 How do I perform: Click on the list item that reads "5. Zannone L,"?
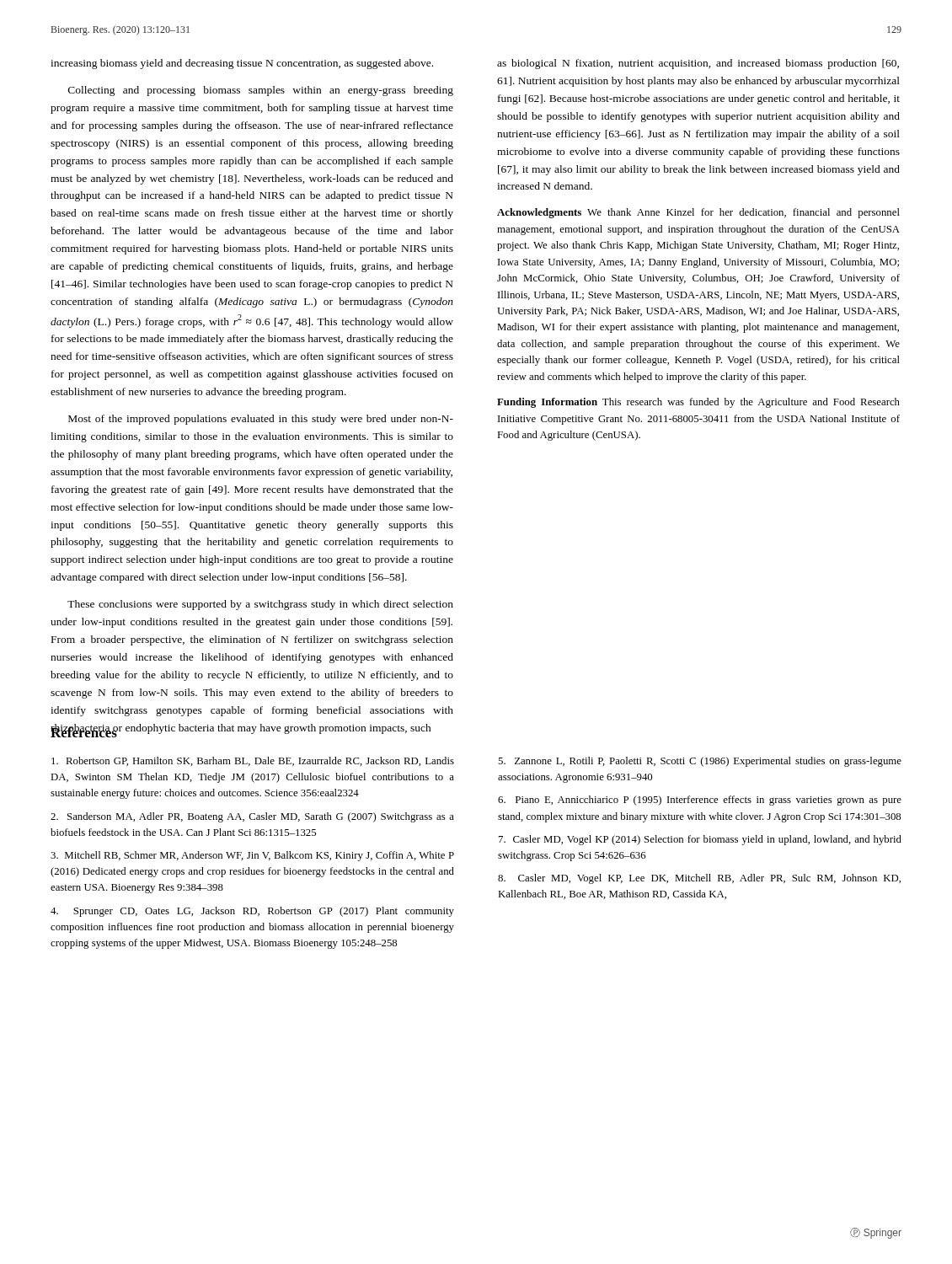(700, 769)
